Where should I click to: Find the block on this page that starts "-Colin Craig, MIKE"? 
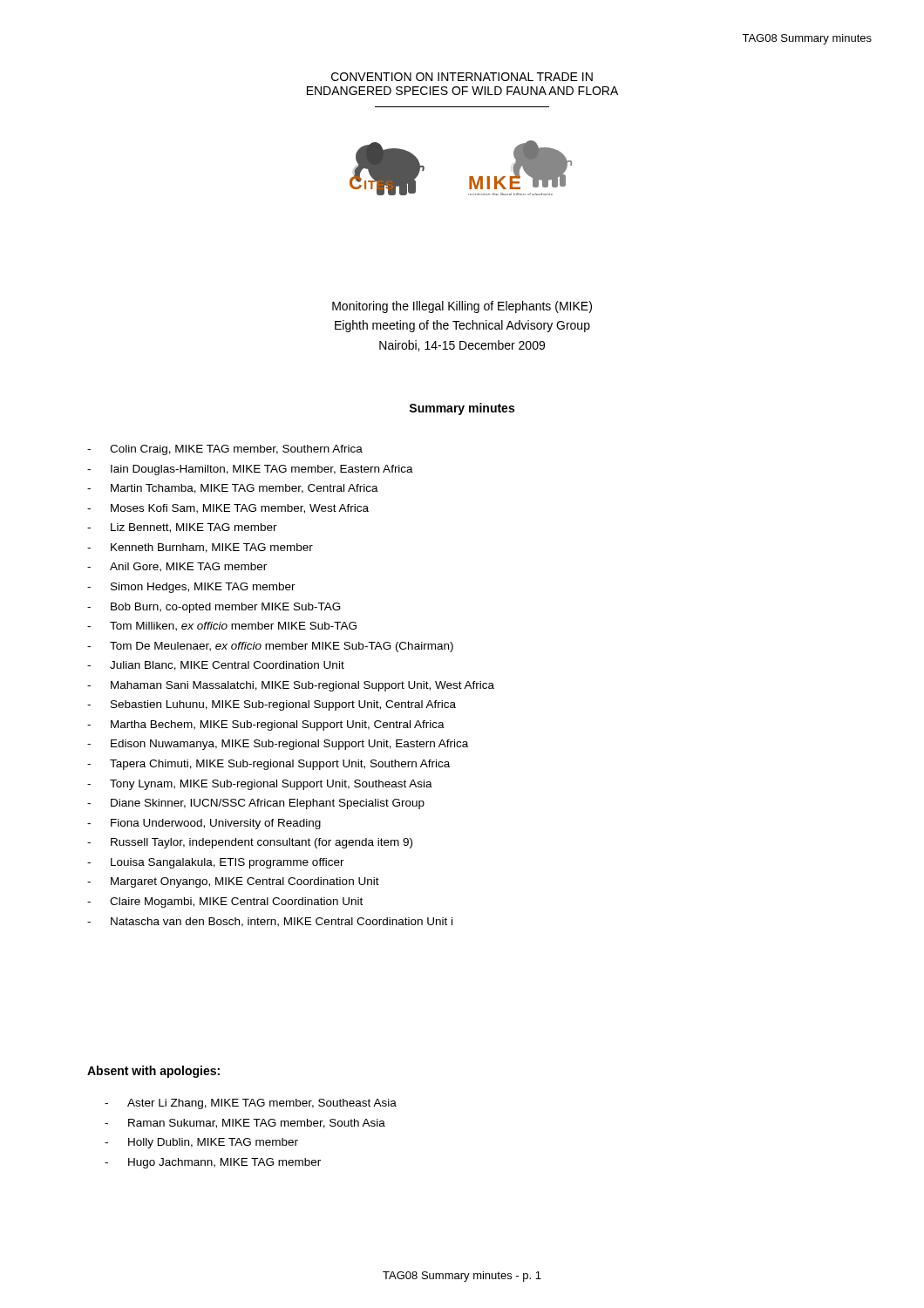point(225,449)
